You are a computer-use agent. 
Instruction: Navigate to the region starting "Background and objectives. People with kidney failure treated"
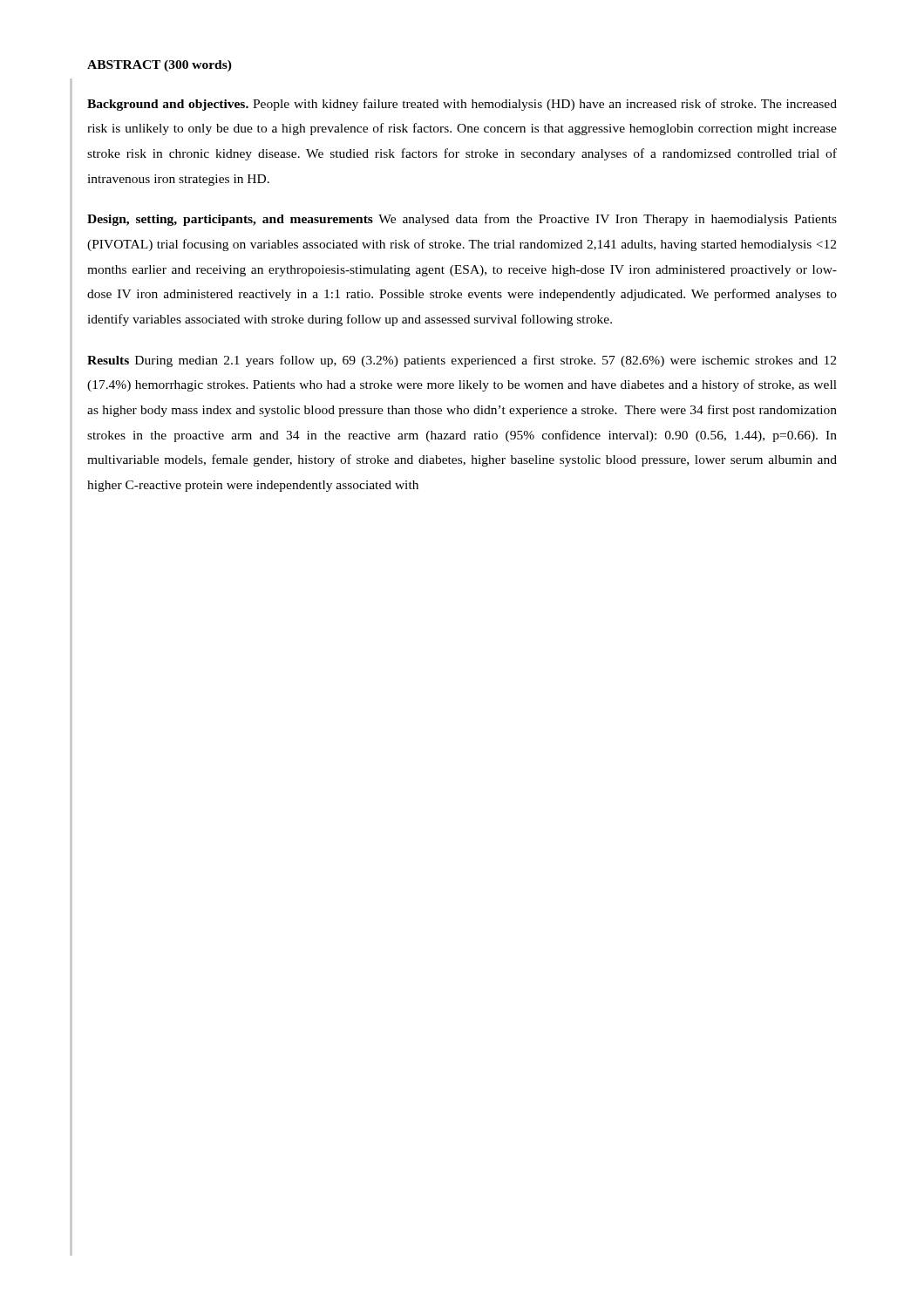pos(462,141)
